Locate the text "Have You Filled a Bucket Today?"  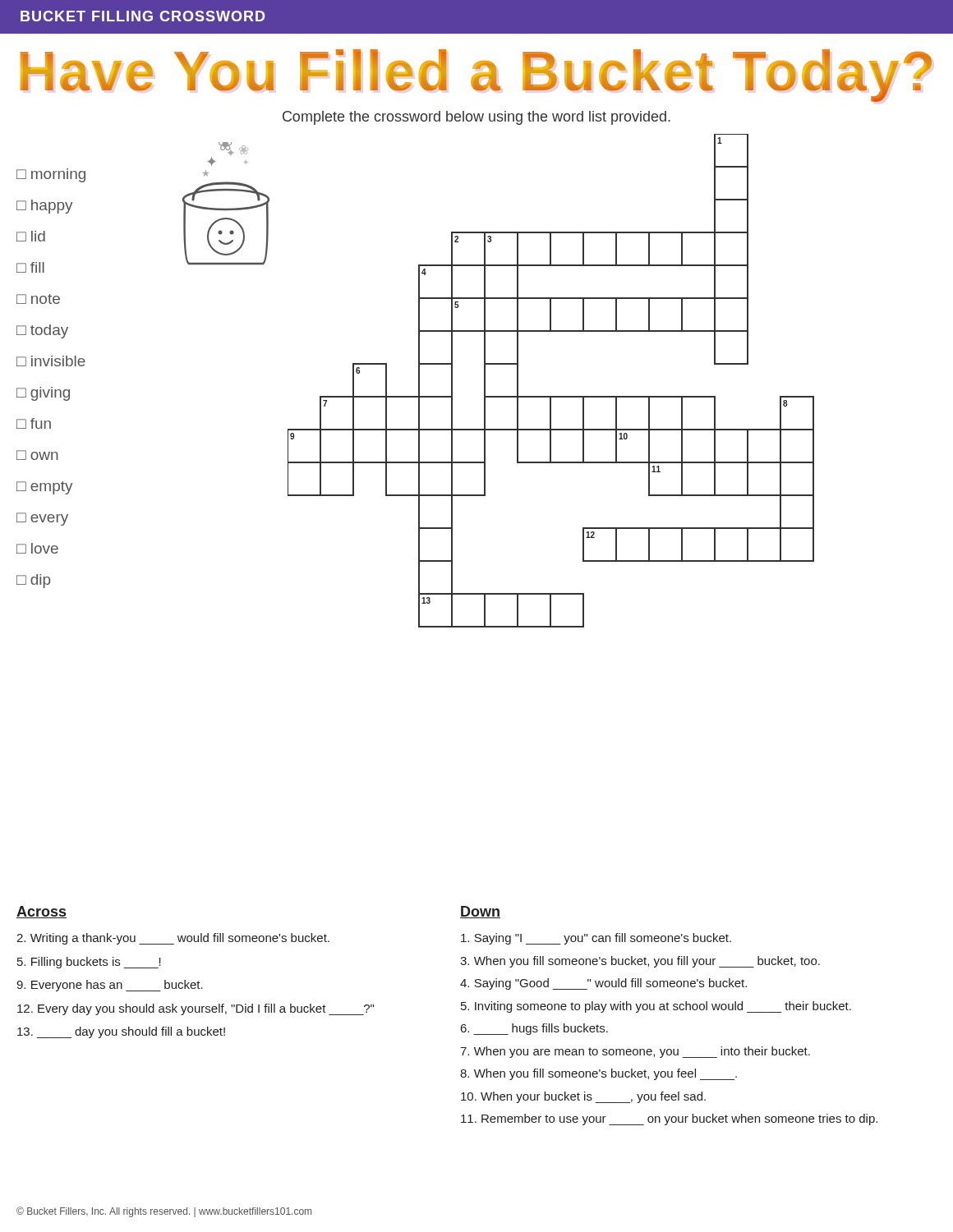pyautogui.click(x=476, y=71)
